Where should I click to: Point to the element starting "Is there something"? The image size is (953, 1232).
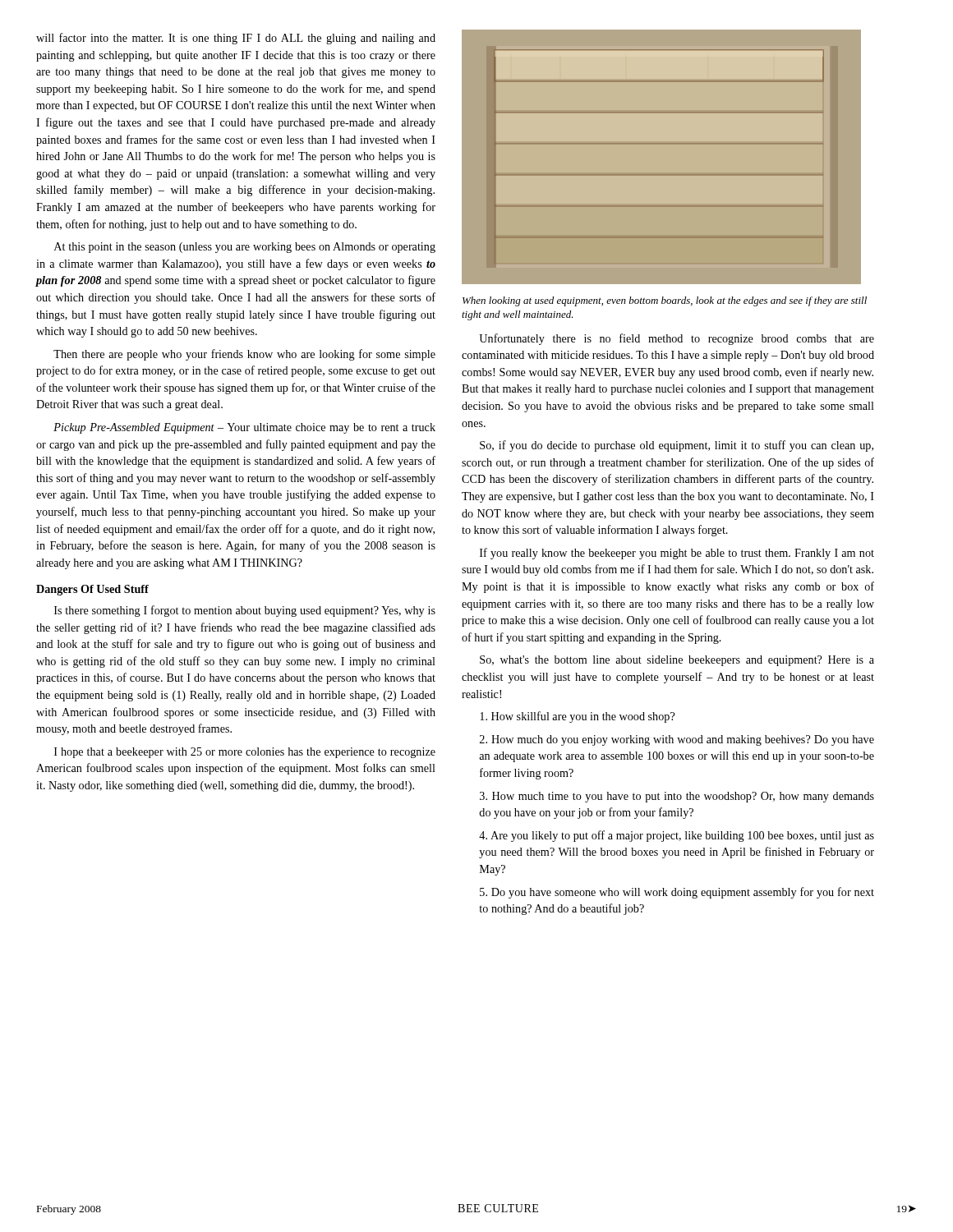tap(236, 670)
